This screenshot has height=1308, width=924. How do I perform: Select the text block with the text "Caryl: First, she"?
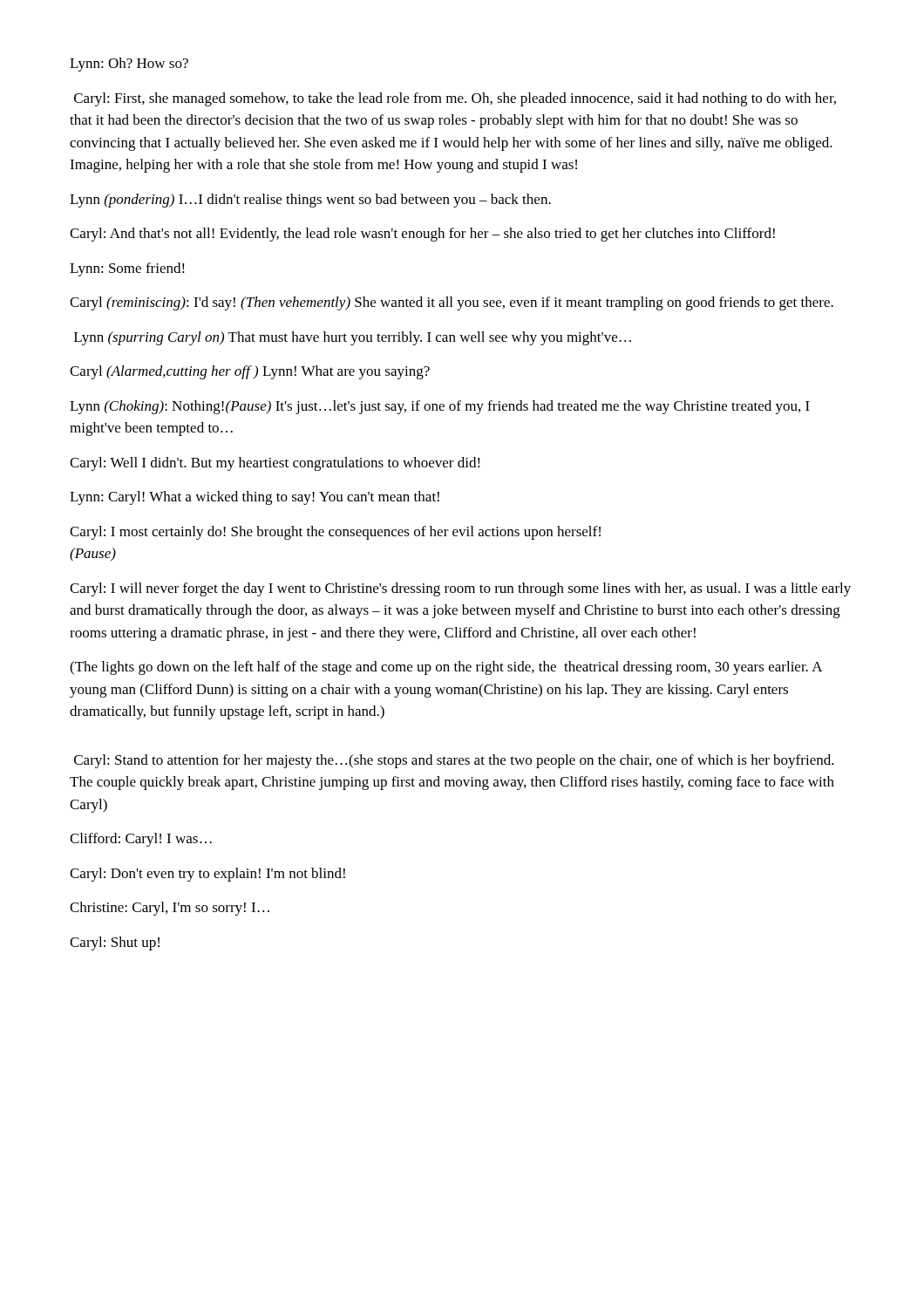[453, 131]
